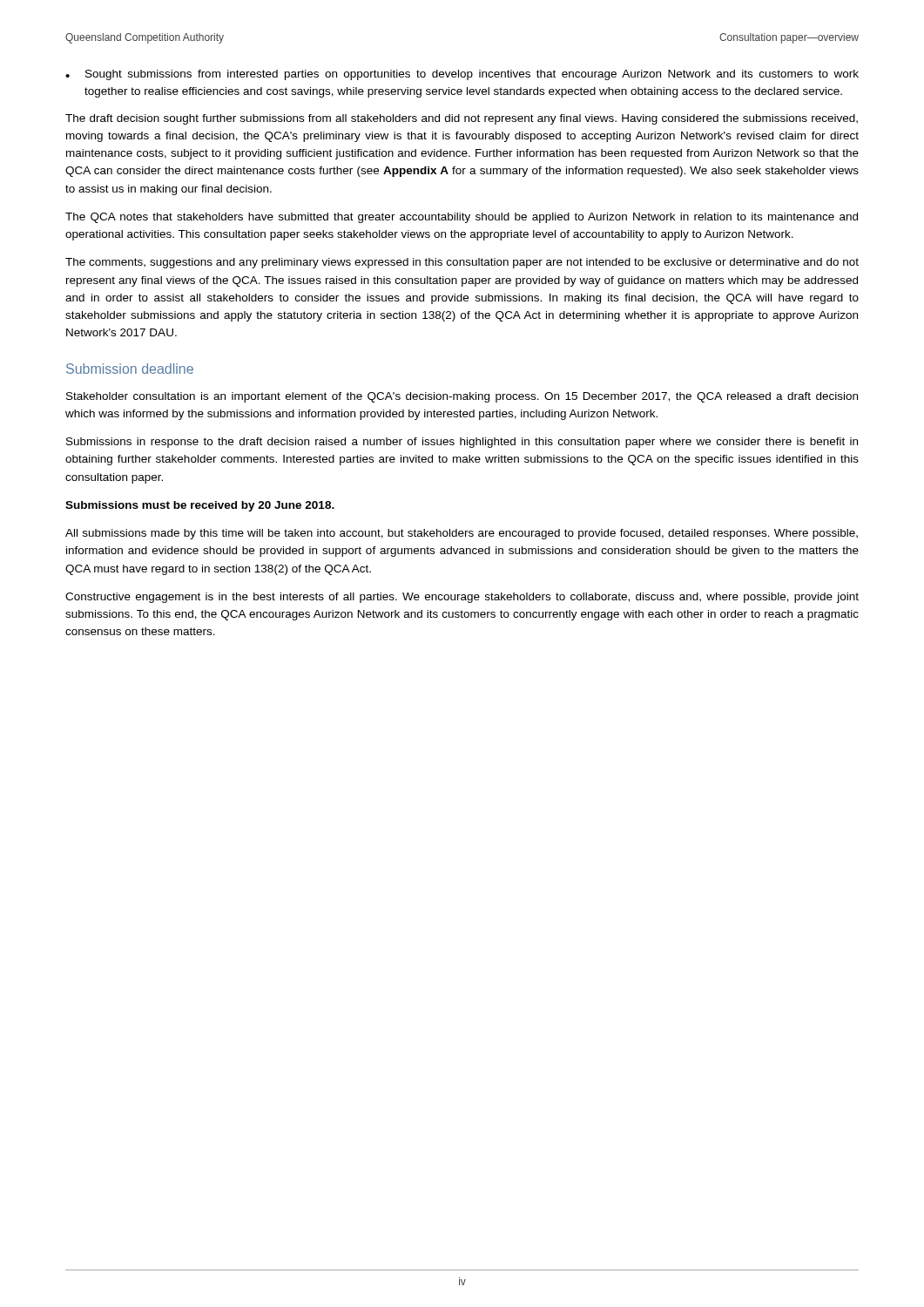Locate the text block starting "The draft decision sought"

pyautogui.click(x=462, y=153)
